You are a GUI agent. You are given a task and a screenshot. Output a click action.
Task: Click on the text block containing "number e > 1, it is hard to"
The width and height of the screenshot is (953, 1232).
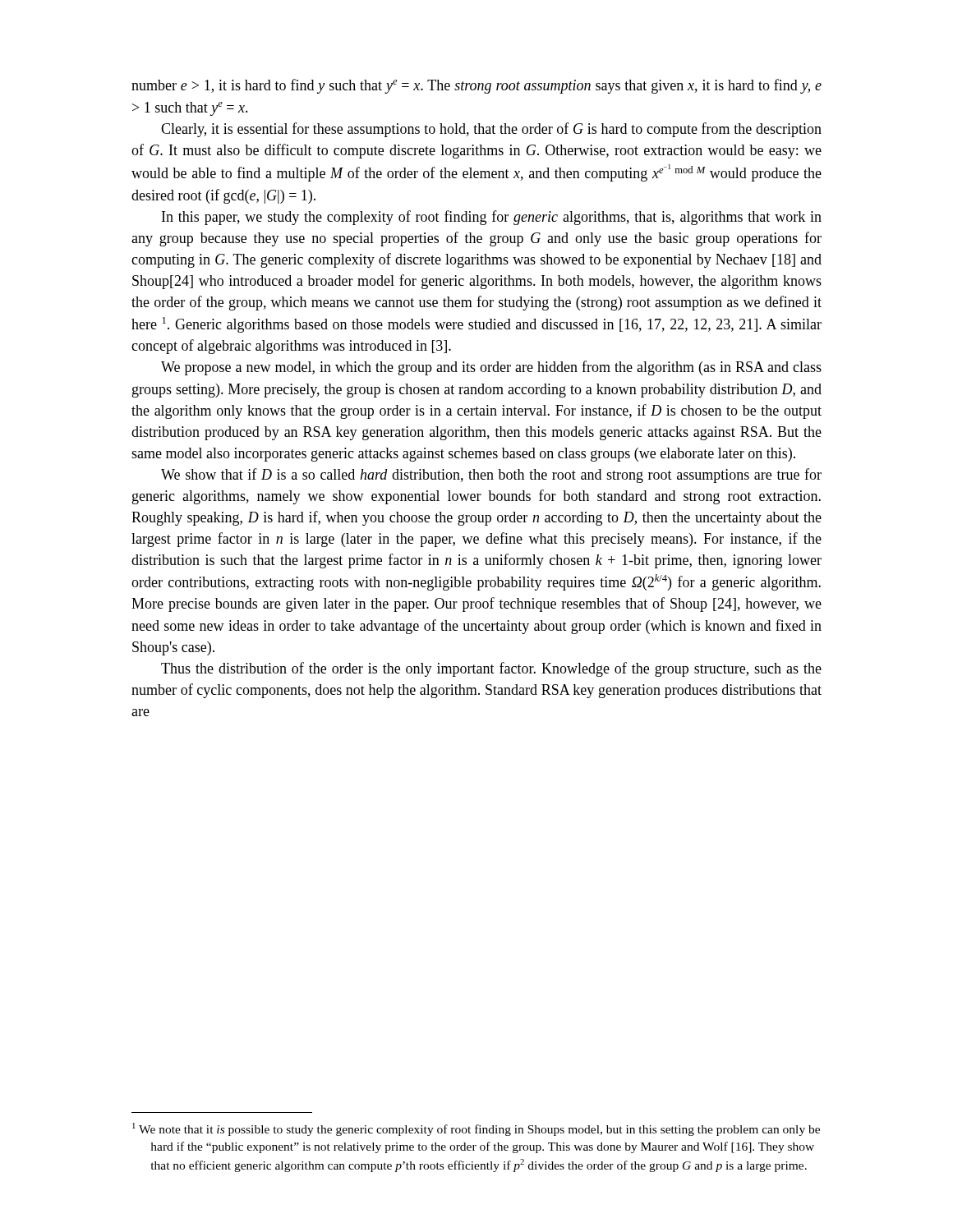click(476, 96)
